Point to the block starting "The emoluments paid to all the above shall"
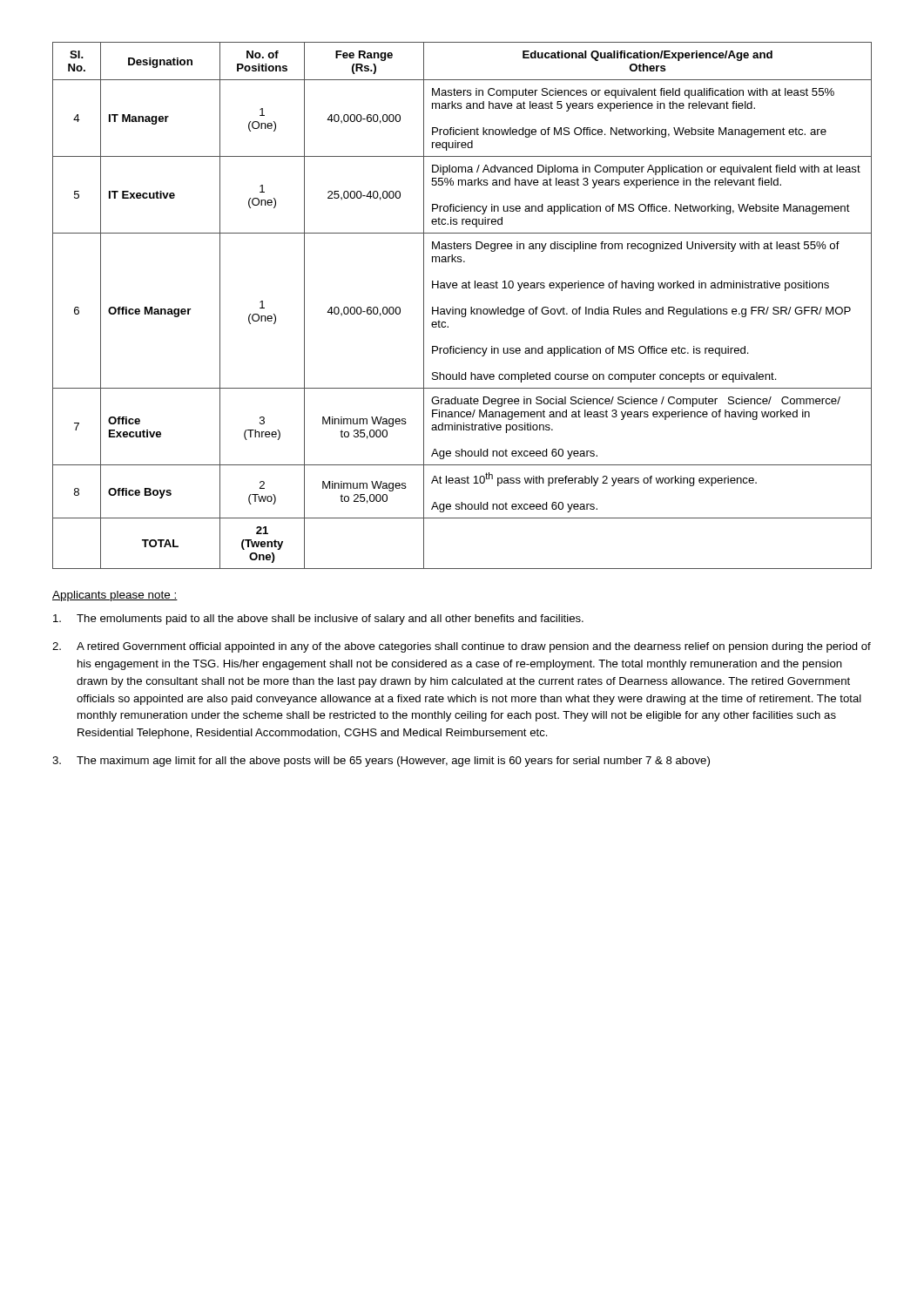Image resolution: width=924 pixels, height=1307 pixels. 462,619
